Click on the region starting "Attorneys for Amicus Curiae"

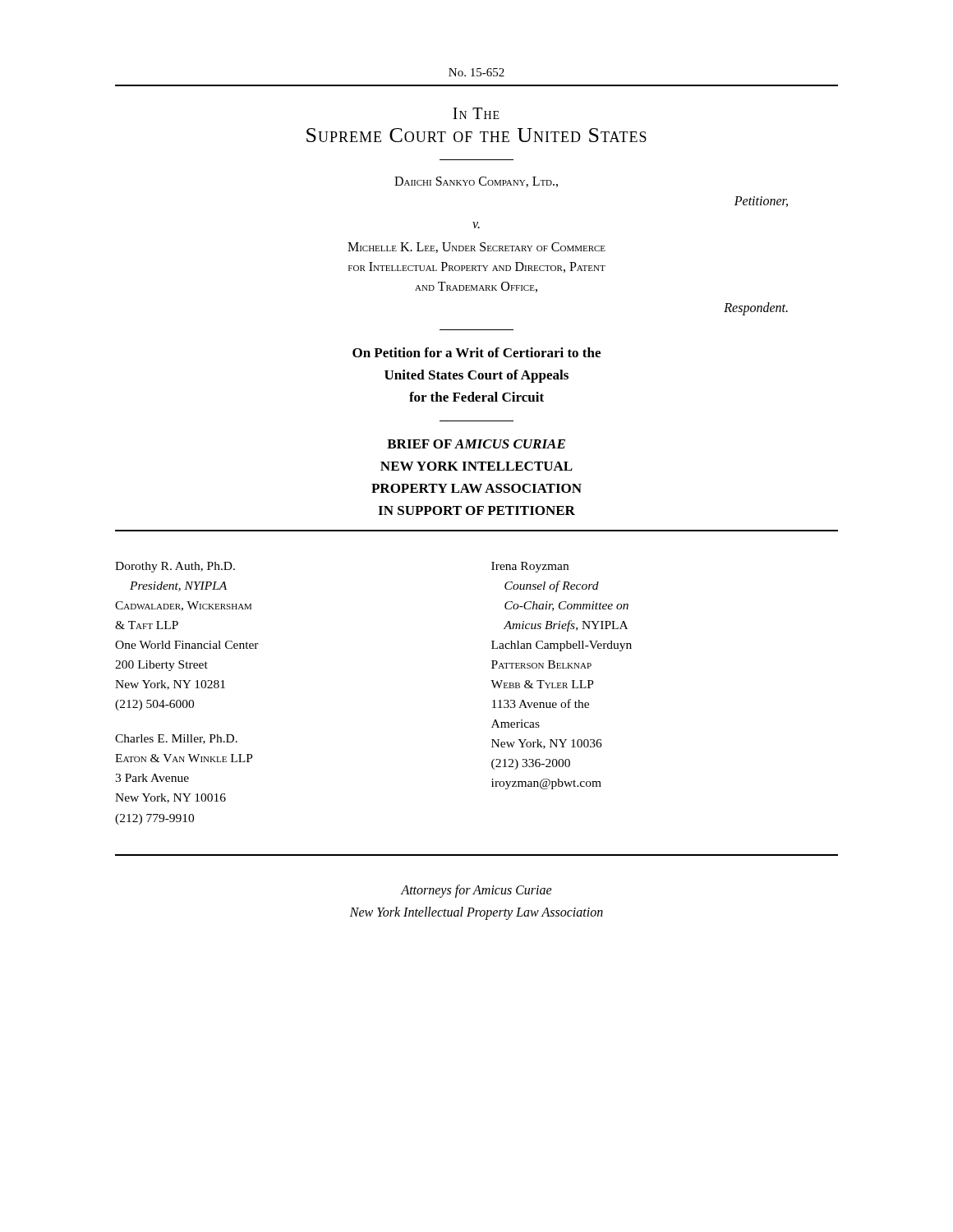476,901
